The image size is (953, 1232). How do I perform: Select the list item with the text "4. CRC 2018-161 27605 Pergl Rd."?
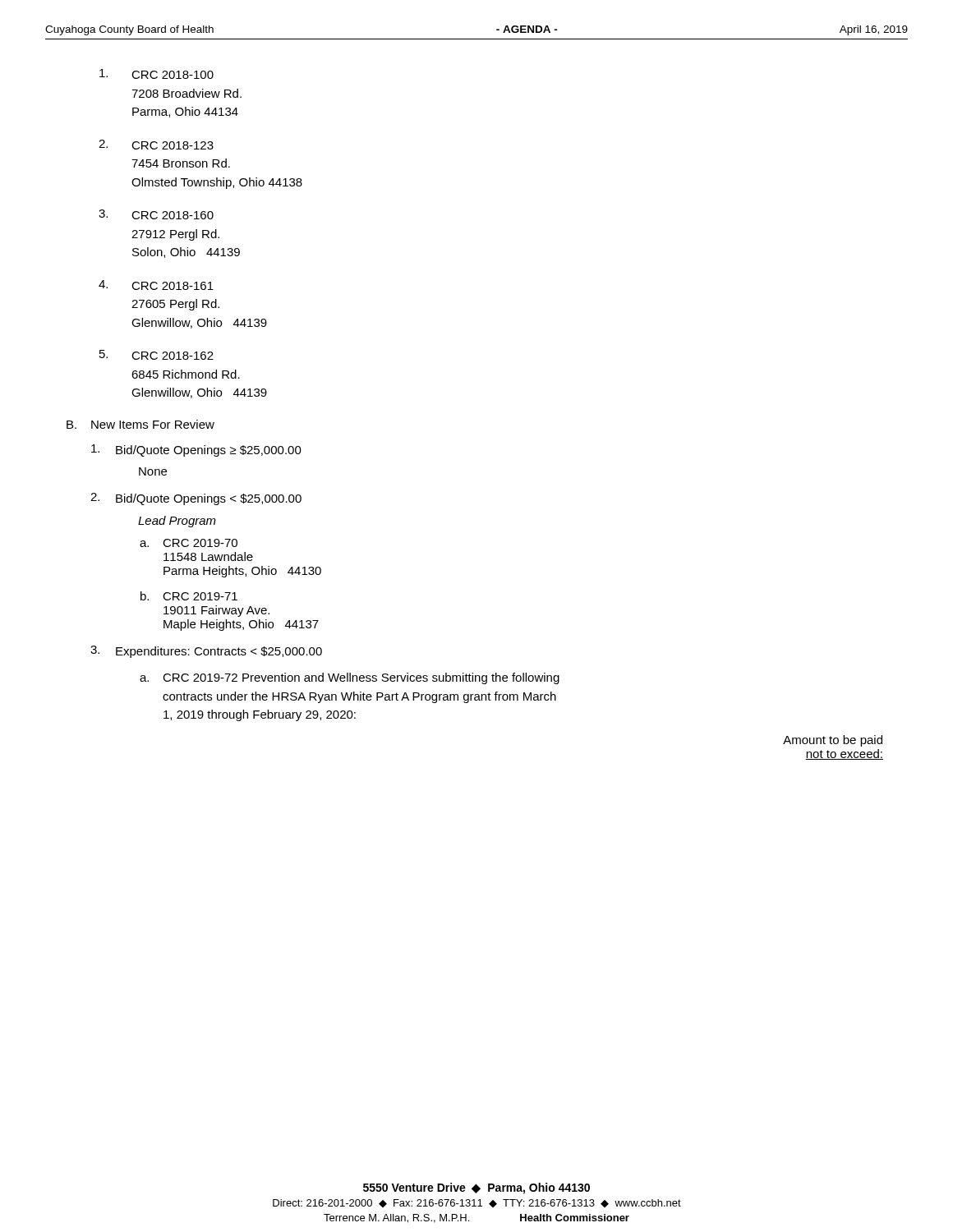pyautogui.click(x=183, y=304)
